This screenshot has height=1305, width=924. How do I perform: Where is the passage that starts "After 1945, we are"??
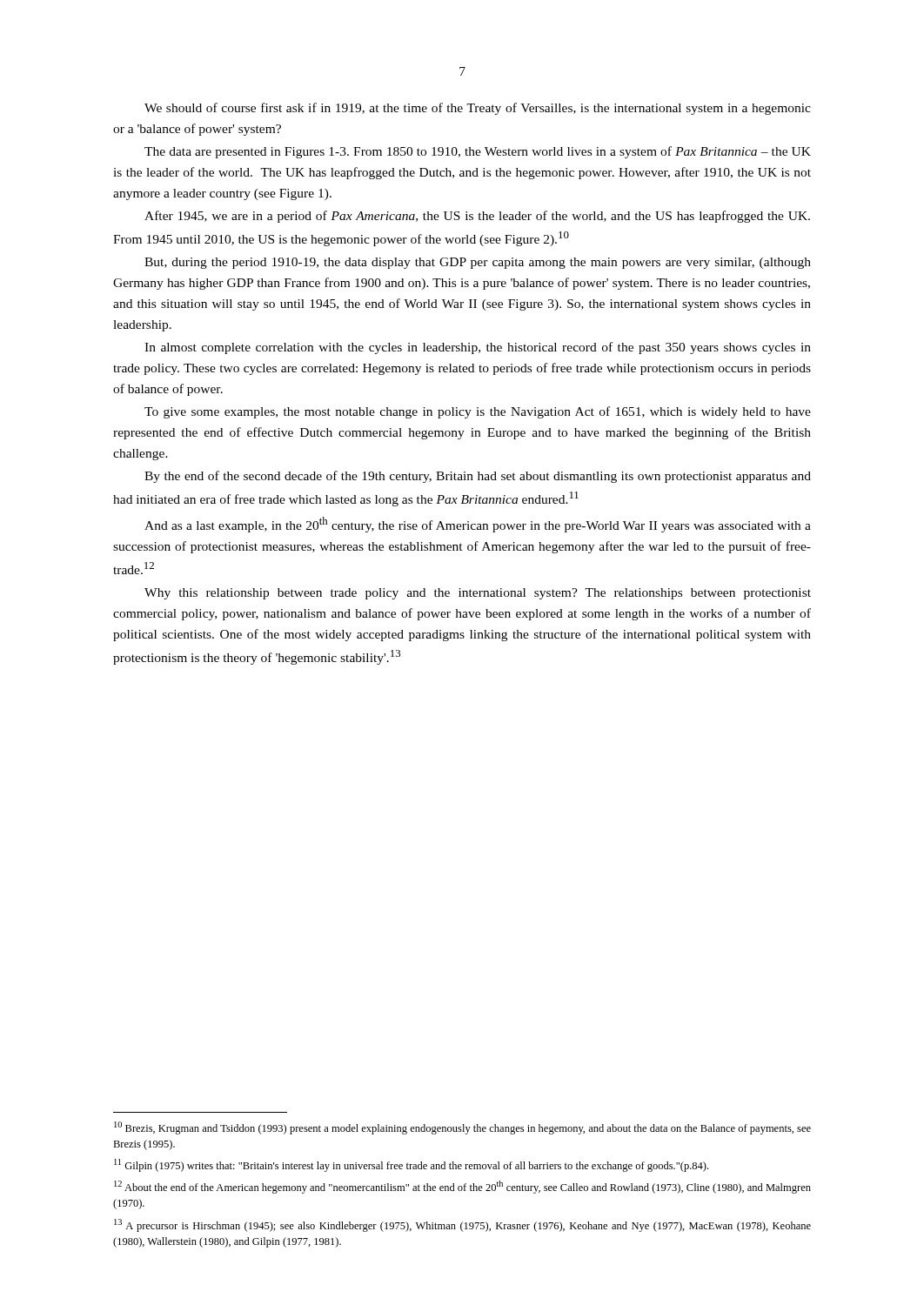tap(462, 227)
